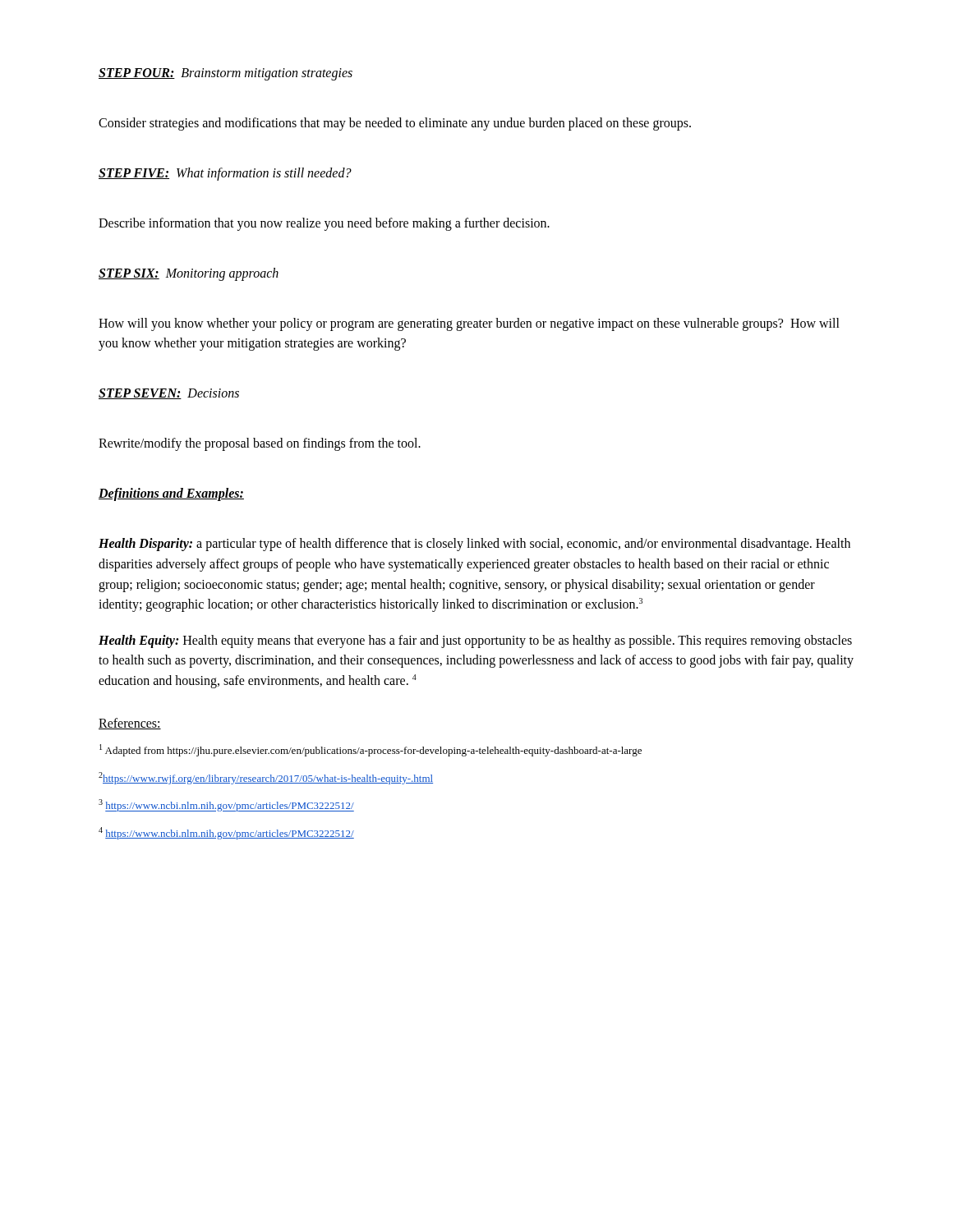Viewport: 953px width, 1232px height.
Task: Locate the text starting "Health Disparity: a particular type"
Action: pos(476,575)
